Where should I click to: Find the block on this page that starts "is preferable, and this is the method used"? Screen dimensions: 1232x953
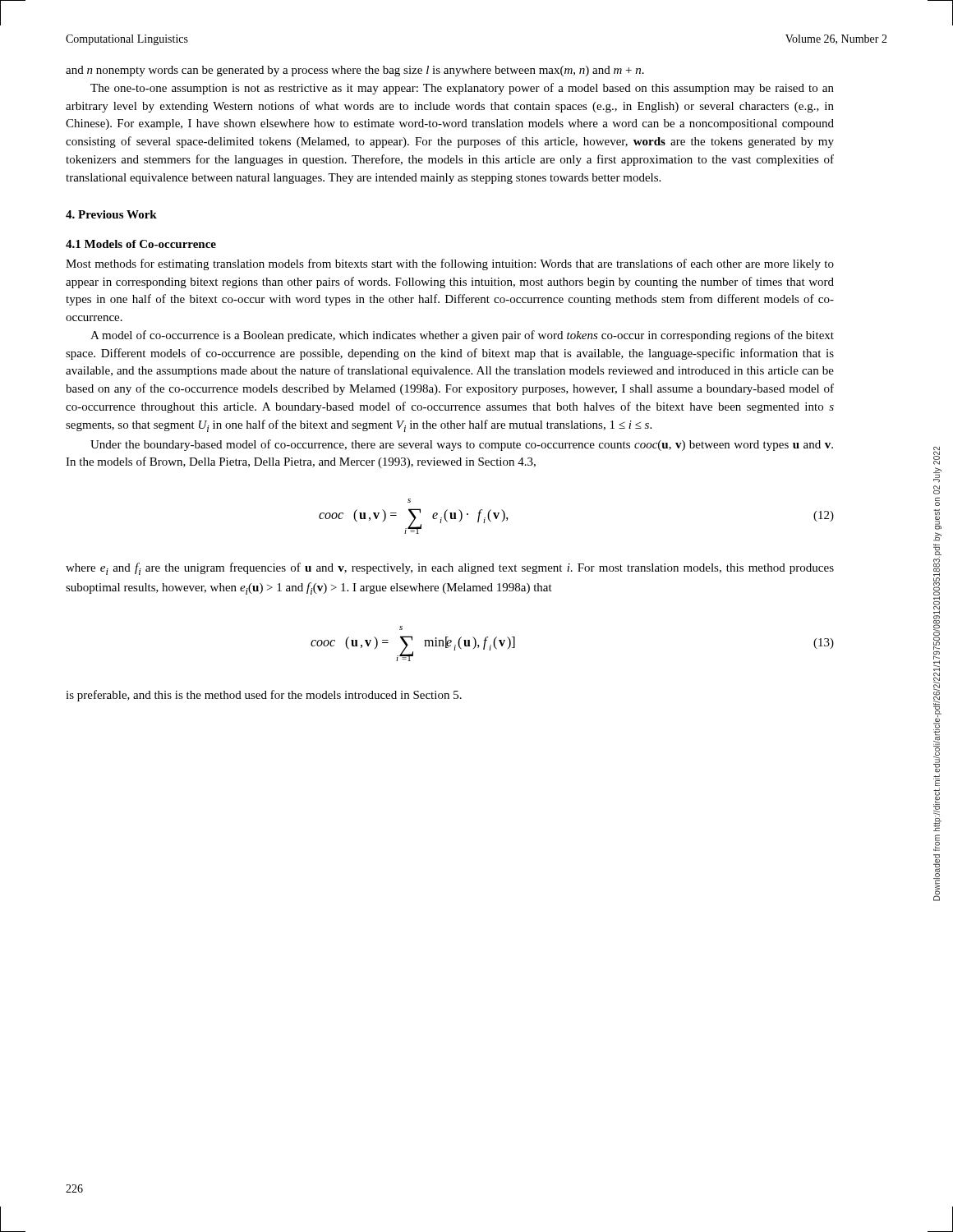click(450, 695)
